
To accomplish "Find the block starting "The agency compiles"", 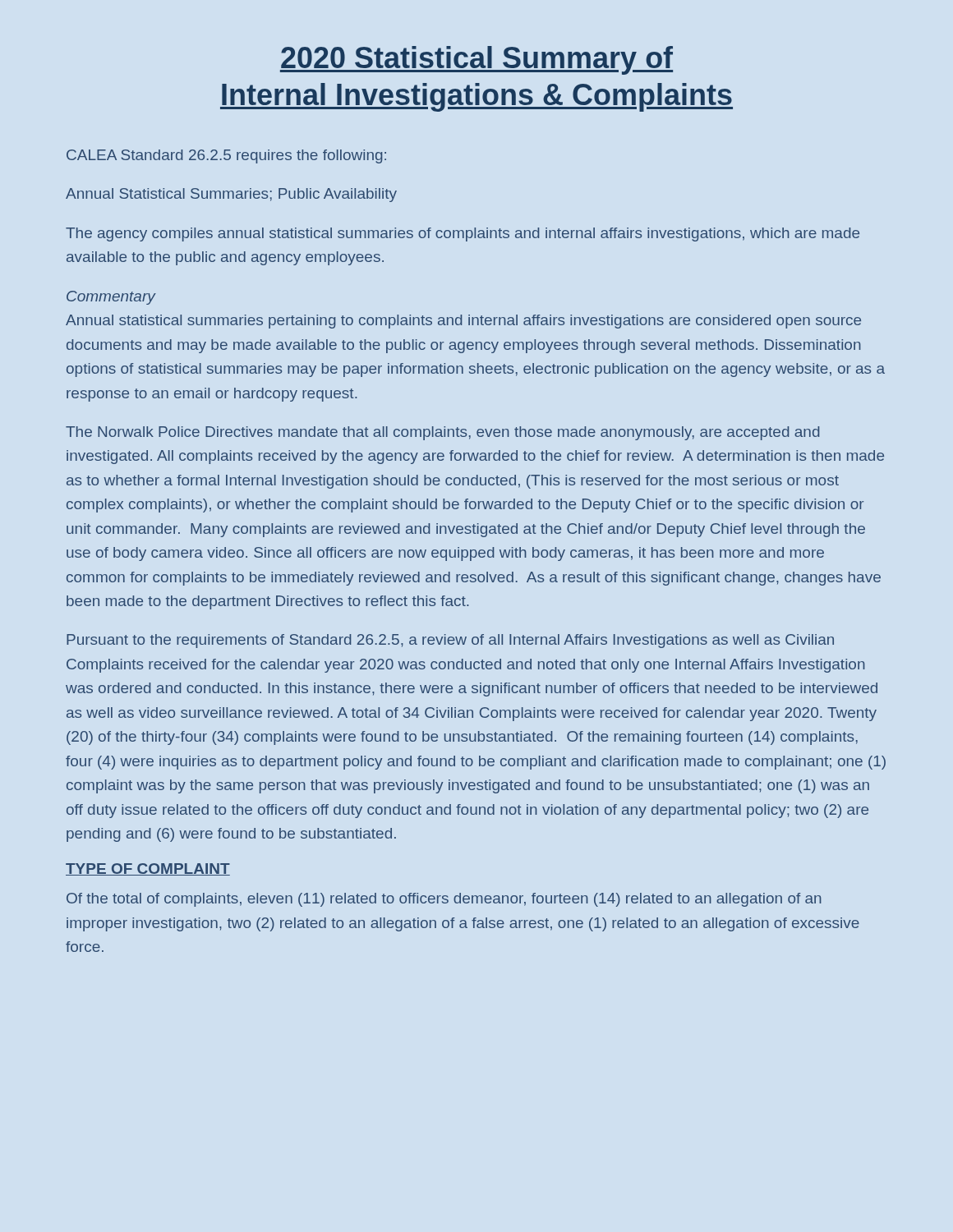I will click(463, 245).
